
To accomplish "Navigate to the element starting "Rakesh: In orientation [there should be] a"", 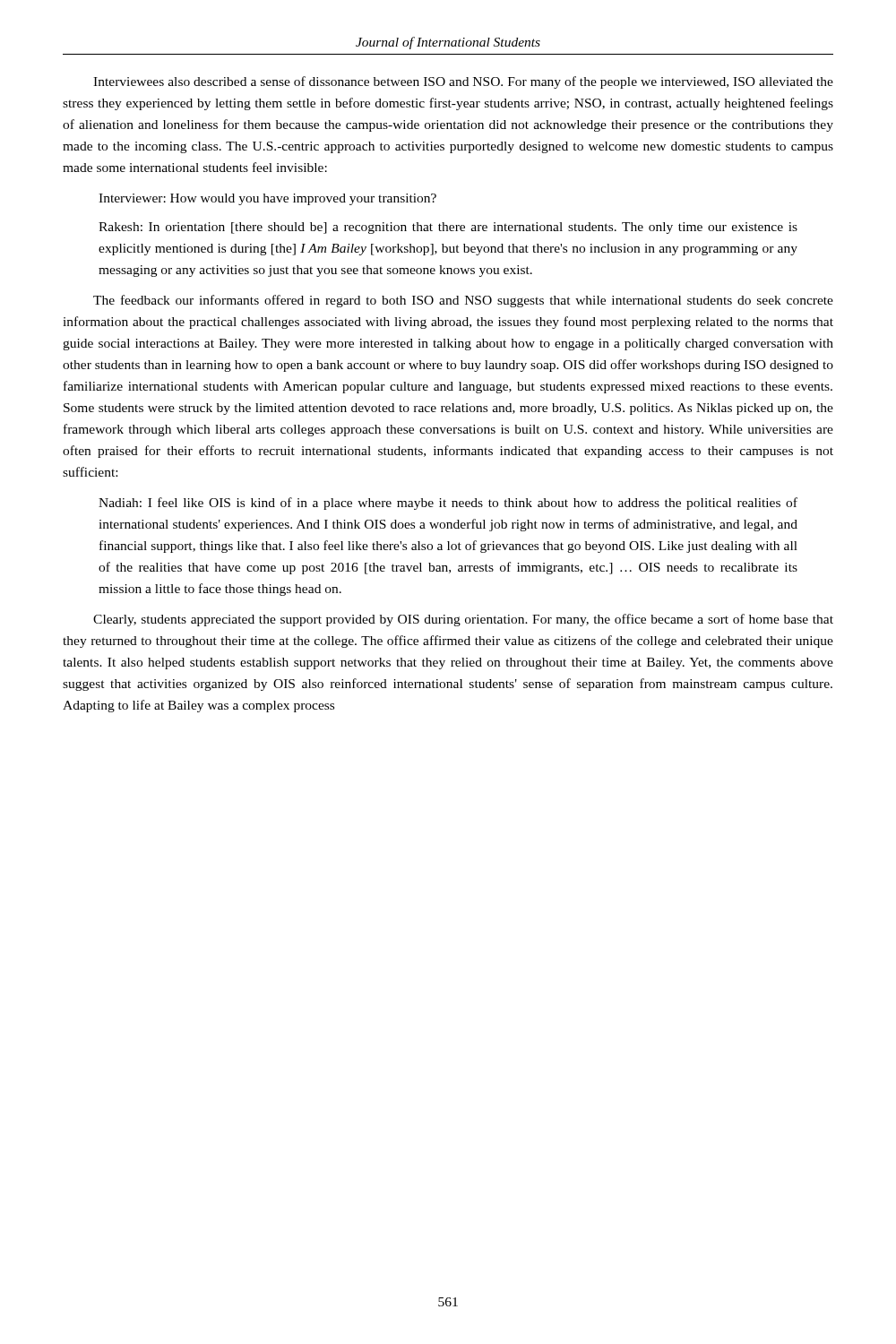I will pos(448,248).
